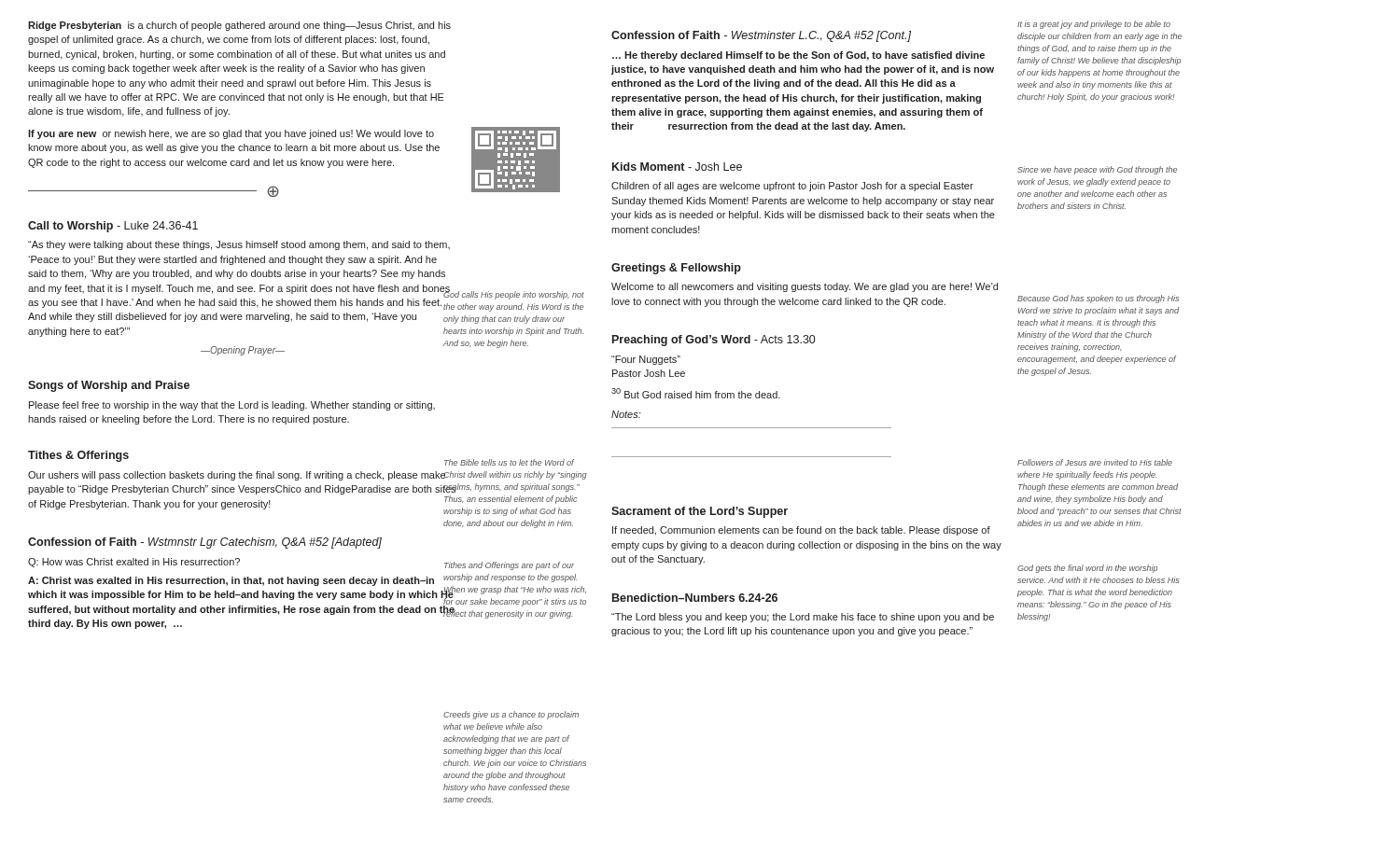This screenshot has width=1400, height=850.
Task: Find the section header with the text "Kids Moment - Josh Lee"
Action: coord(677,168)
